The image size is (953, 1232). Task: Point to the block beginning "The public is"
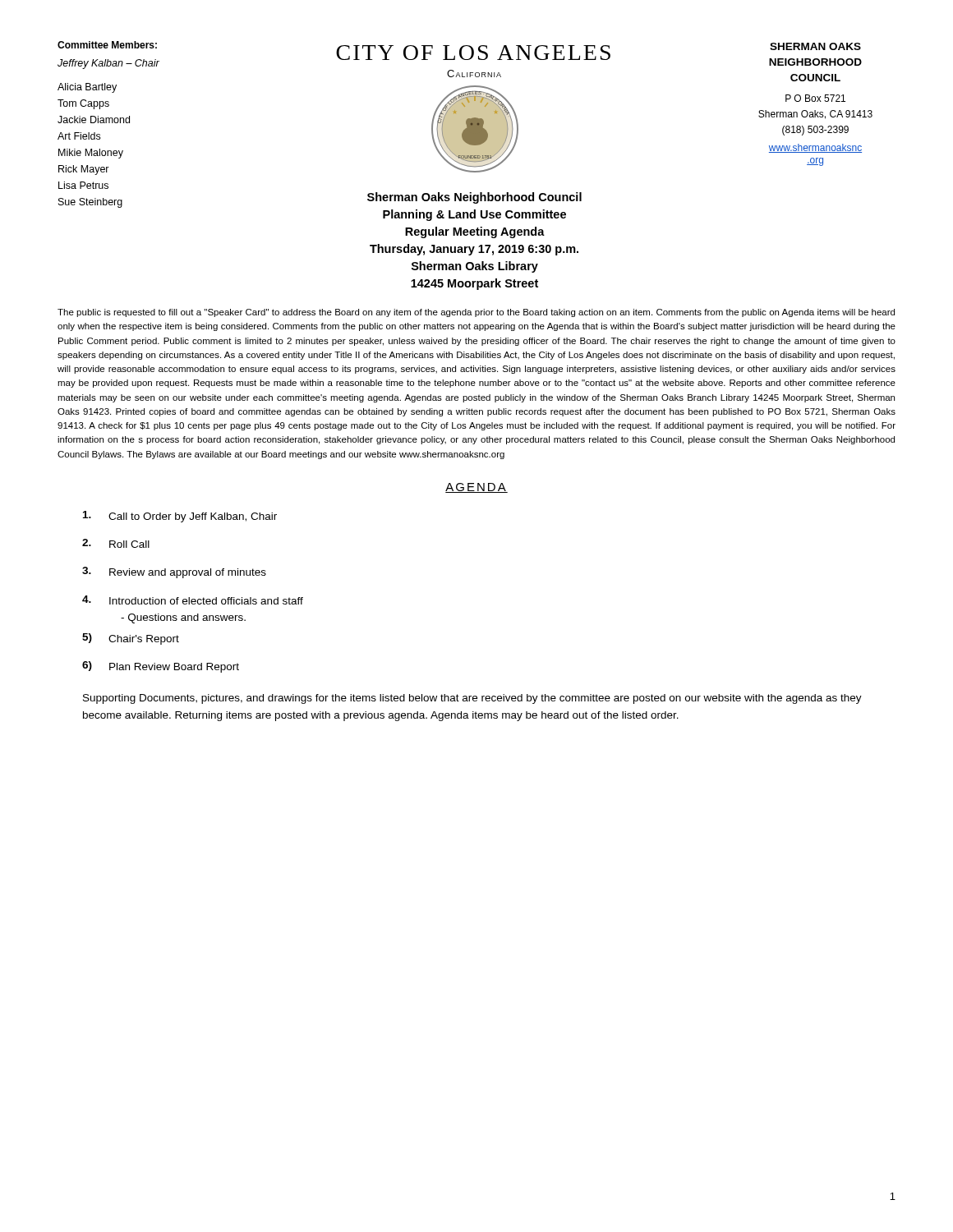pyautogui.click(x=476, y=383)
